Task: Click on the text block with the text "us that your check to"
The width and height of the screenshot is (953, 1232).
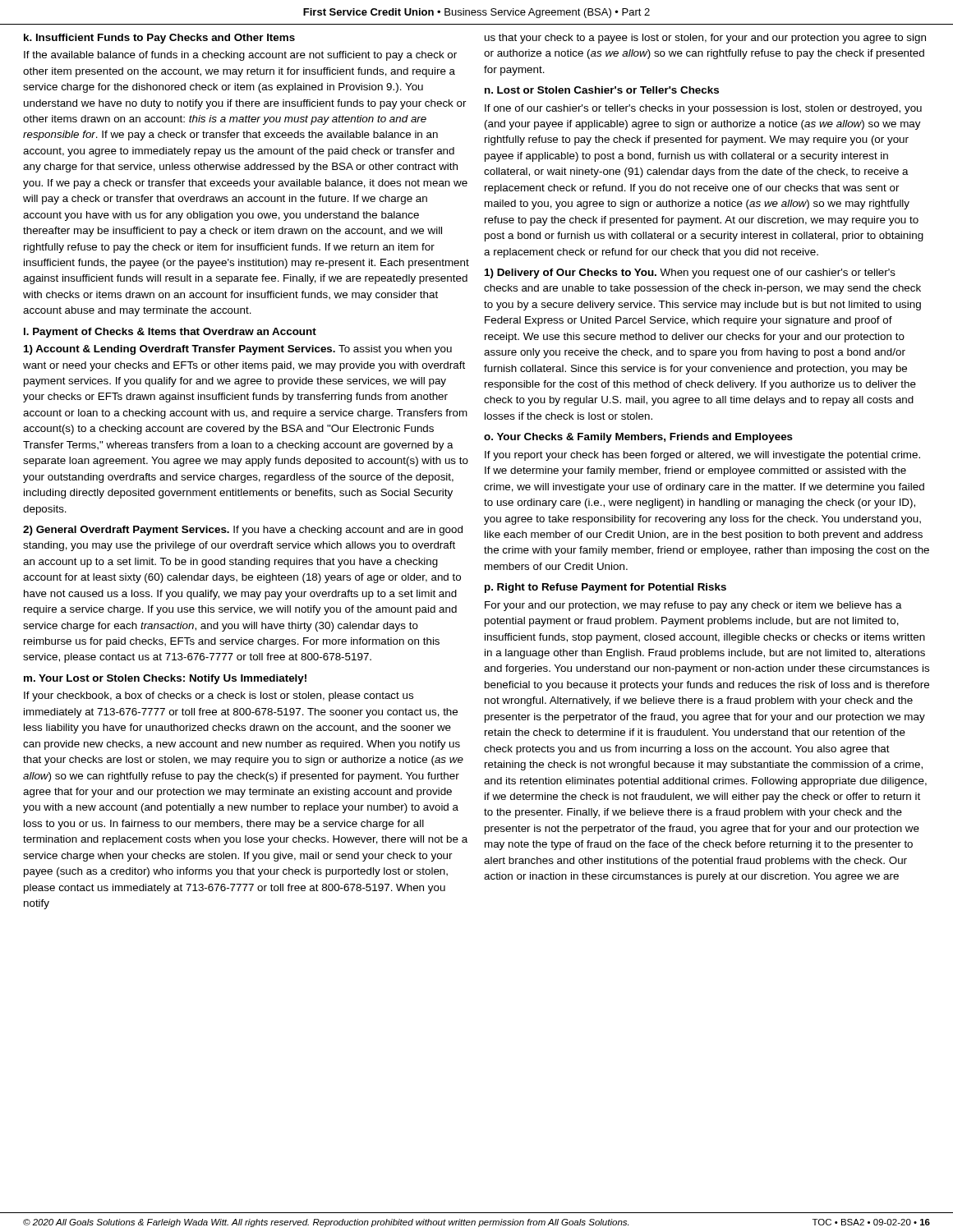Action: pyautogui.click(x=705, y=53)
